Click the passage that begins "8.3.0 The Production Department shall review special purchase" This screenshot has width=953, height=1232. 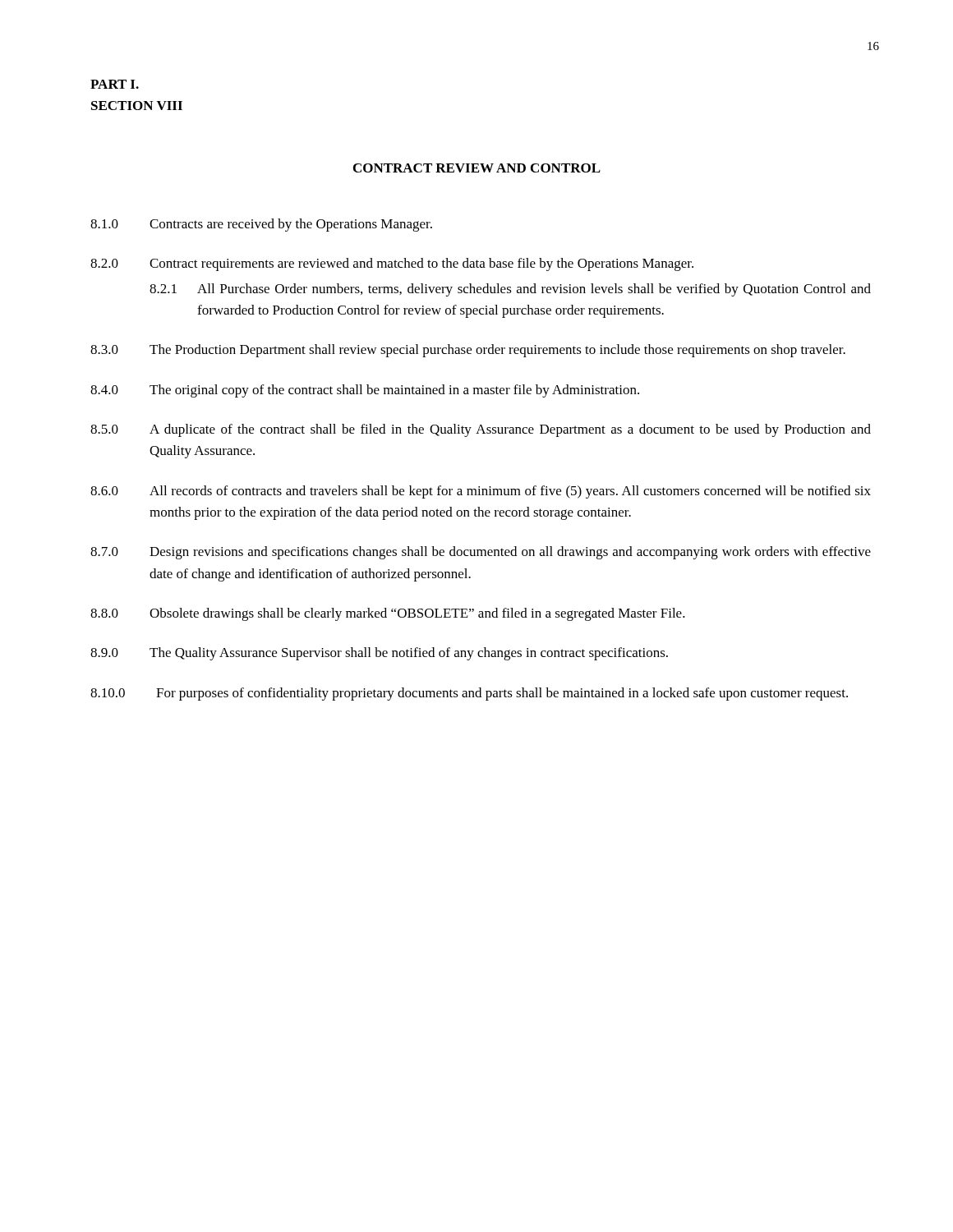[x=481, y=350]
